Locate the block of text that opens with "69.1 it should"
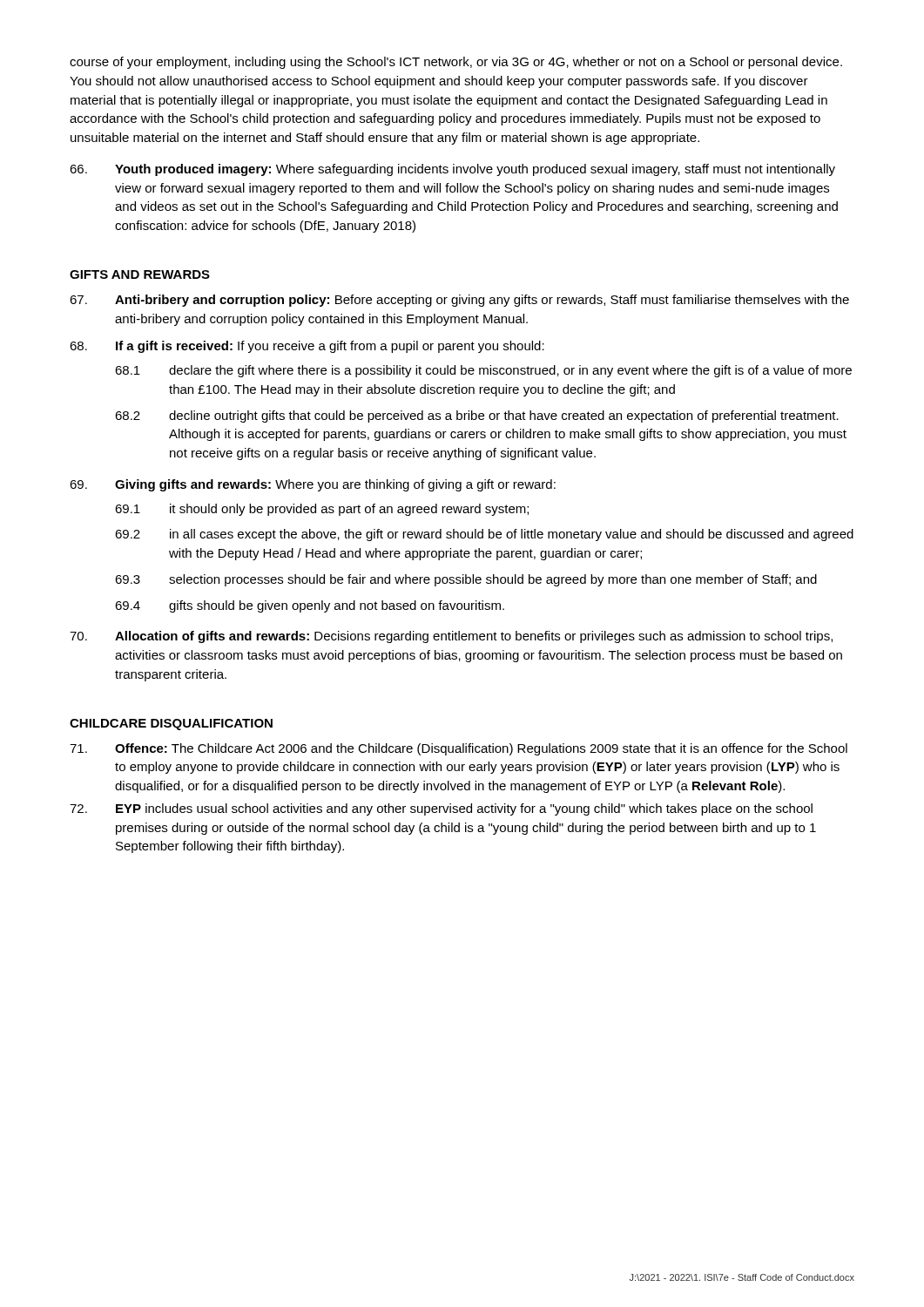 pos(485,508)
